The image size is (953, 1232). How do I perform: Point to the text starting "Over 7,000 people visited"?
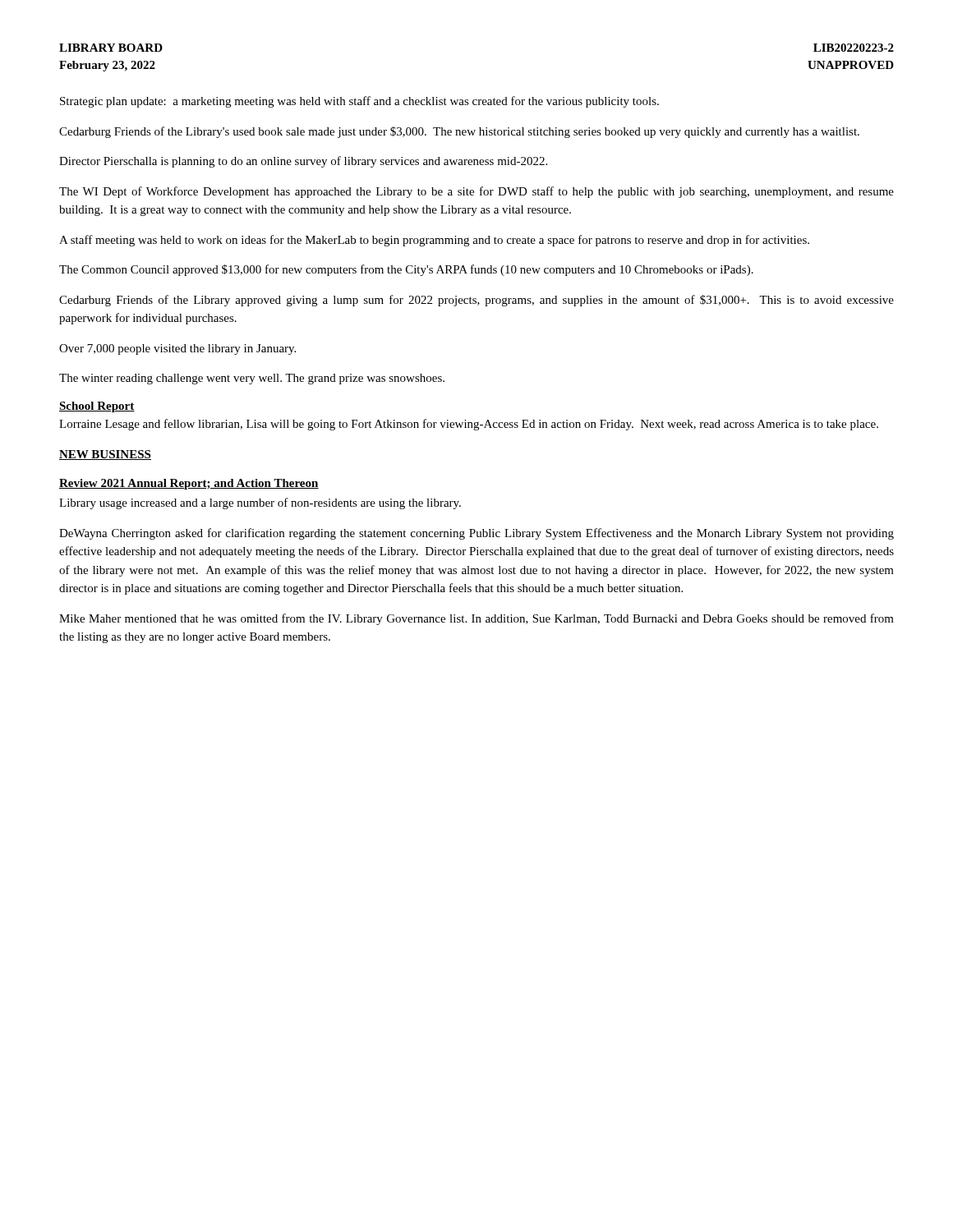click(178, 348)
